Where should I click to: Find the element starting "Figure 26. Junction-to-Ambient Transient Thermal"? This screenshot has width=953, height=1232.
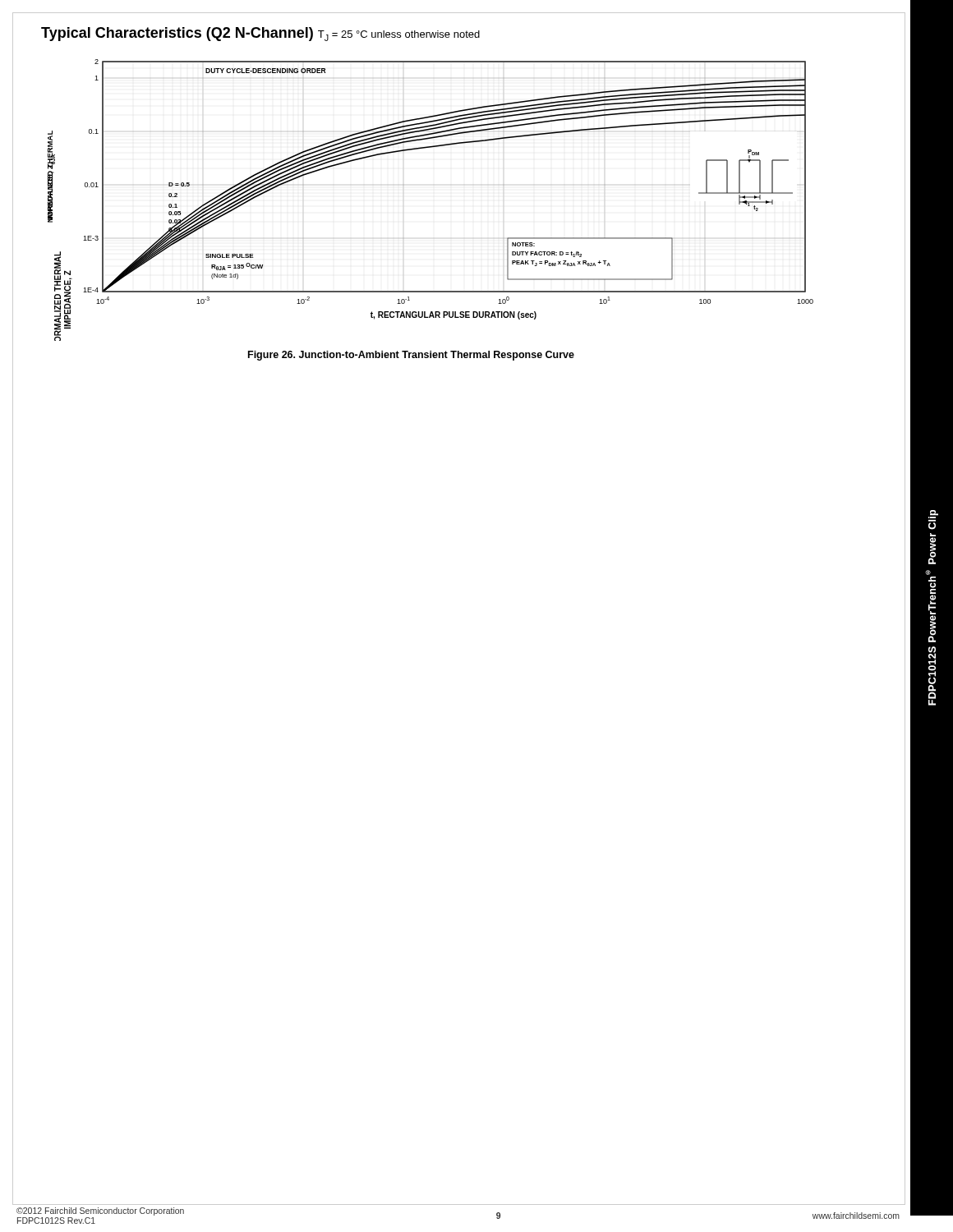[411, 355]
